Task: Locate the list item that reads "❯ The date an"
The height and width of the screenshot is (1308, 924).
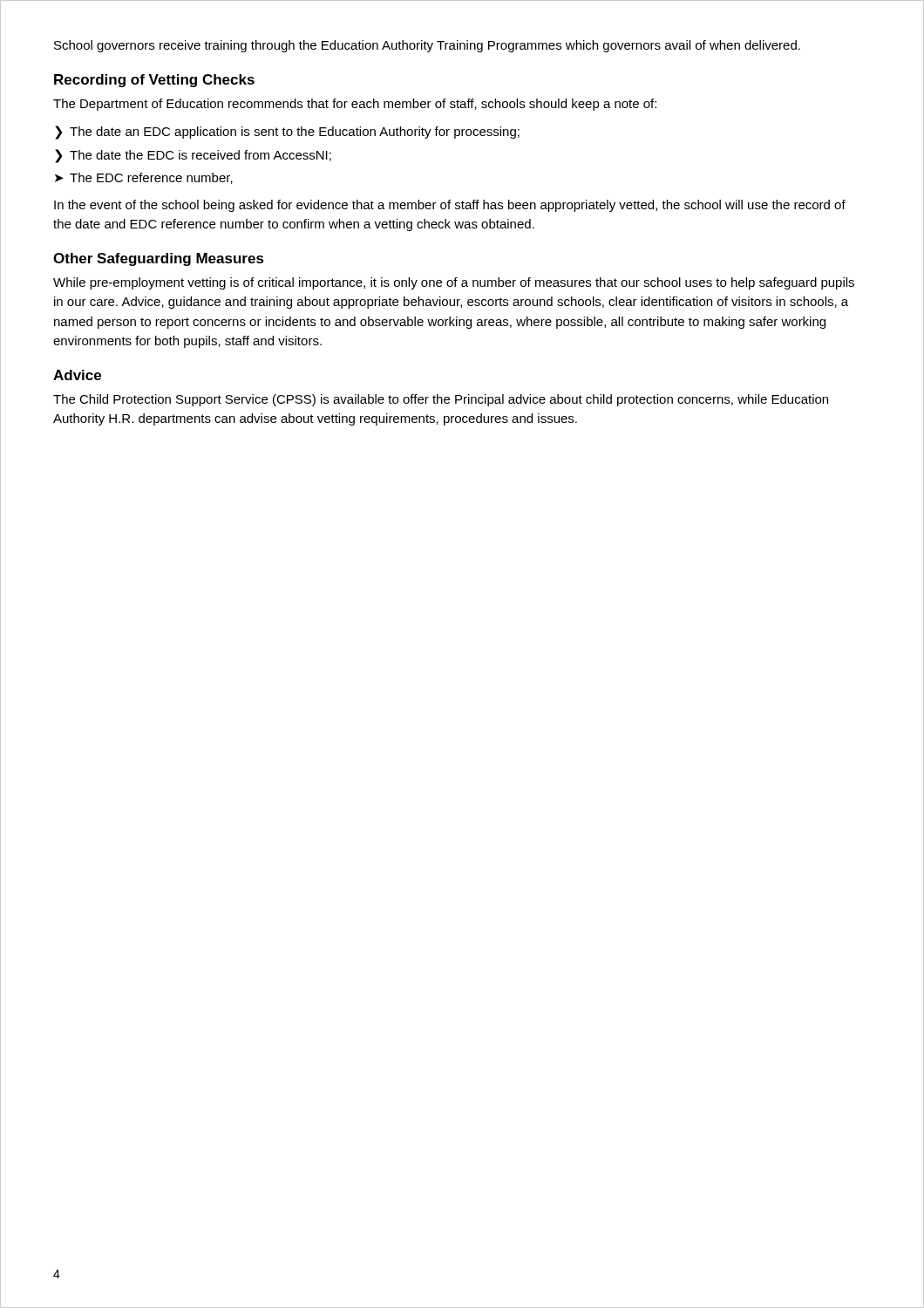Action: (287, 132)
